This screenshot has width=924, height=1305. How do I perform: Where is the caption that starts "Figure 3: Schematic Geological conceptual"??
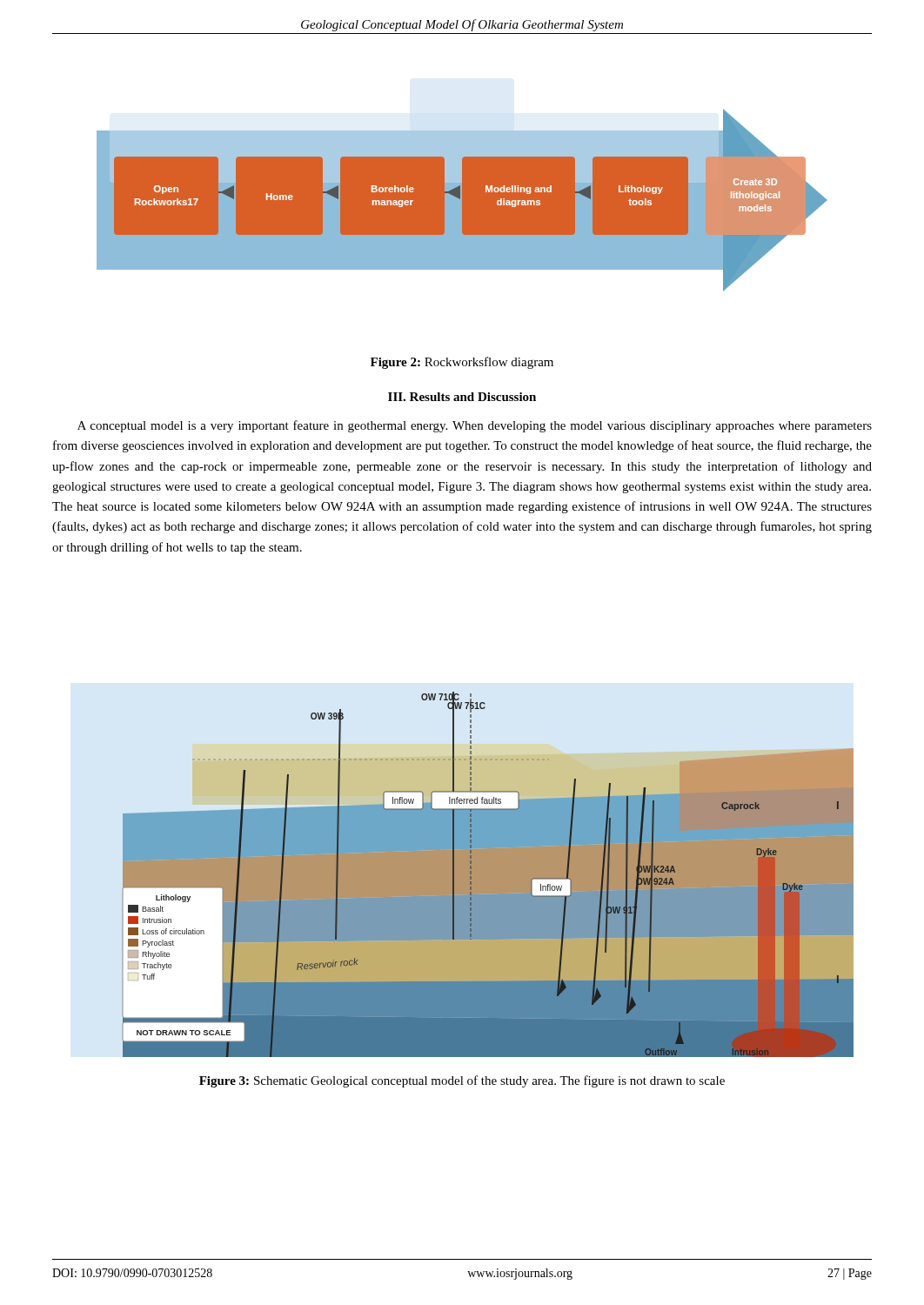462,1081
